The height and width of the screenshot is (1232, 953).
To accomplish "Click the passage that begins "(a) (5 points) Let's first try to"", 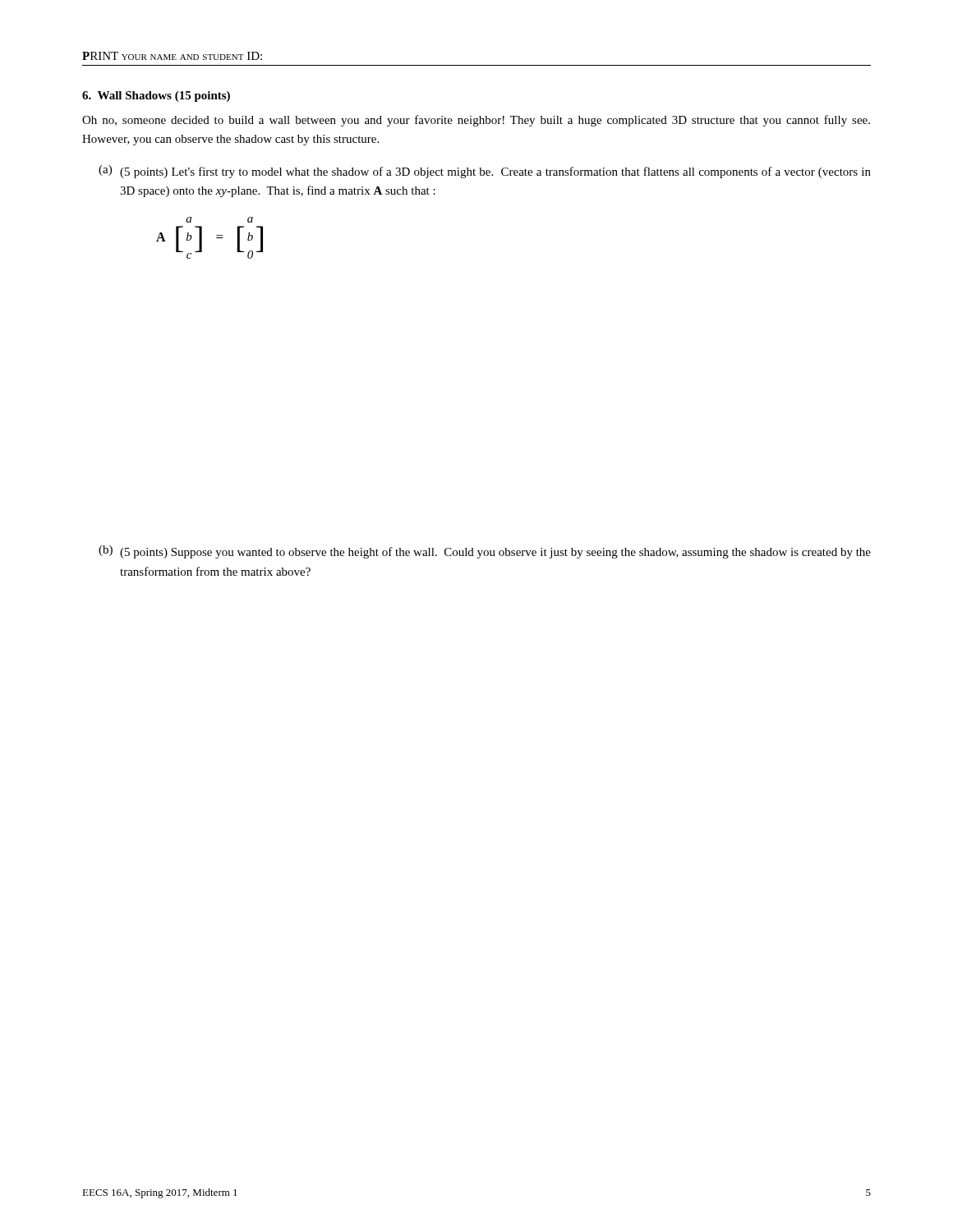I will click(485, 181).
